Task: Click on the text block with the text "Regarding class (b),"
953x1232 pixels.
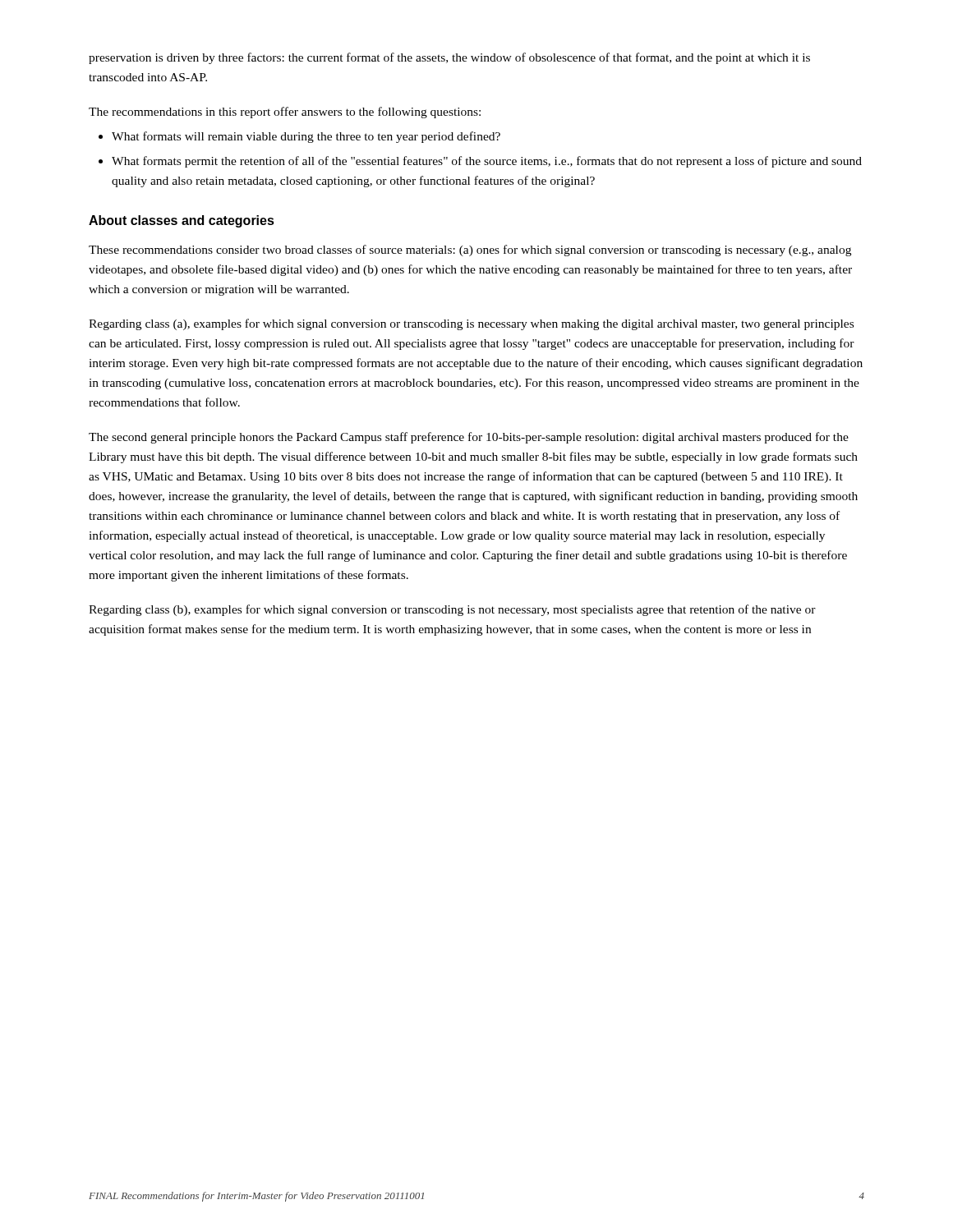Action: (x=452, y=619)
